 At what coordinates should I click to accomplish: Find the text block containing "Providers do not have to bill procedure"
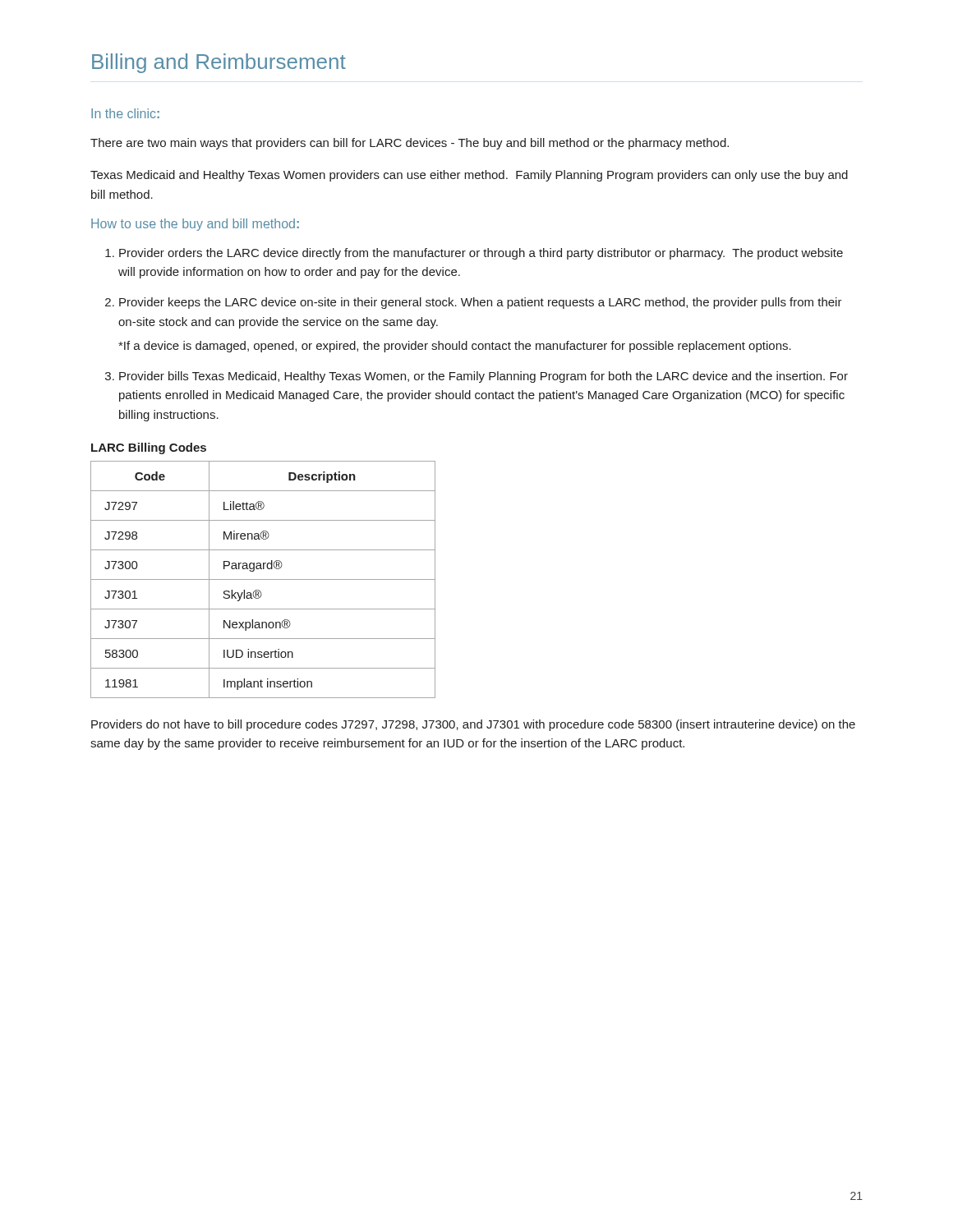473,733
